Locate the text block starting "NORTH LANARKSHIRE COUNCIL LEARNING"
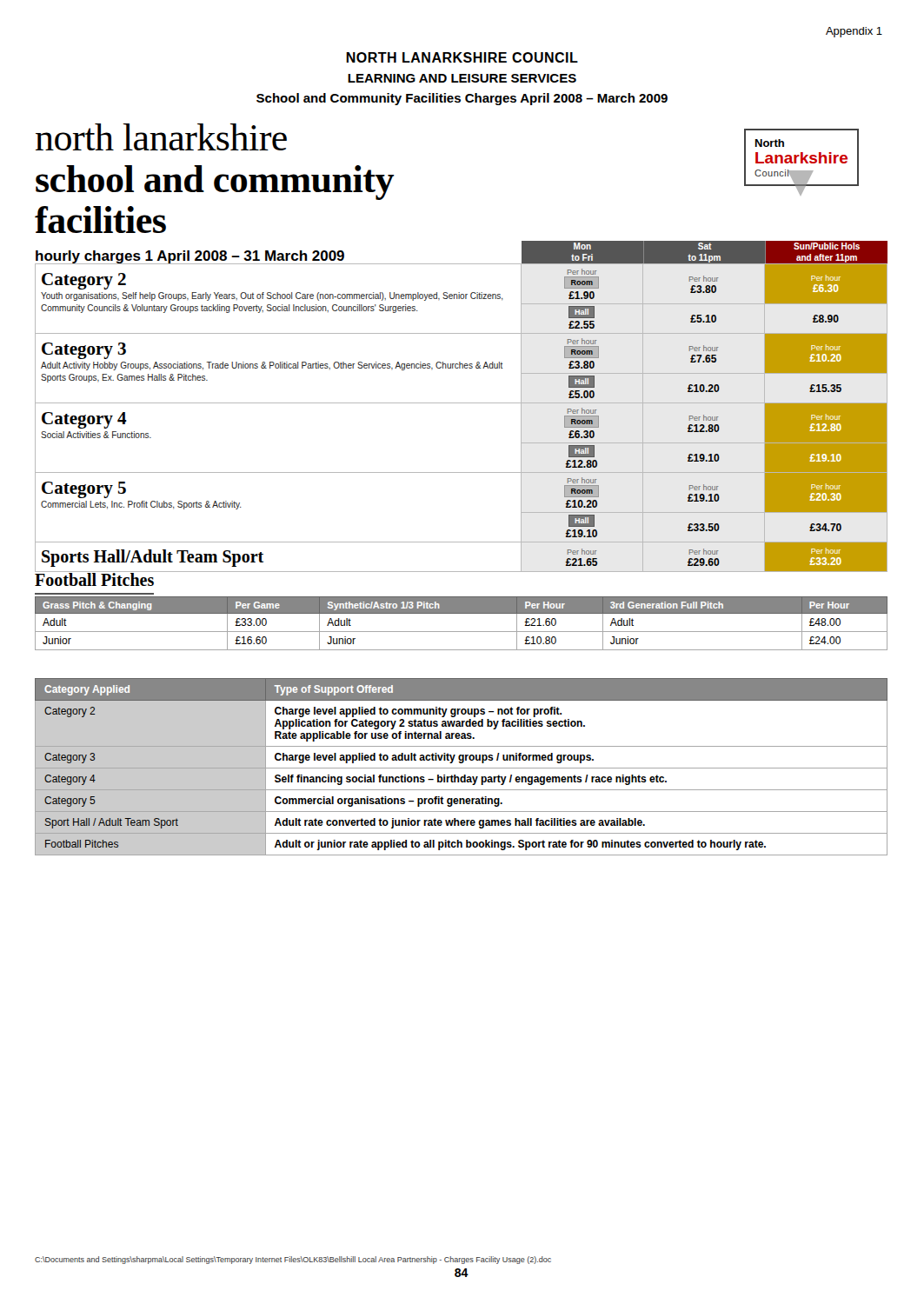This screenshot has width=924, height=1304. tap(462, 78)
